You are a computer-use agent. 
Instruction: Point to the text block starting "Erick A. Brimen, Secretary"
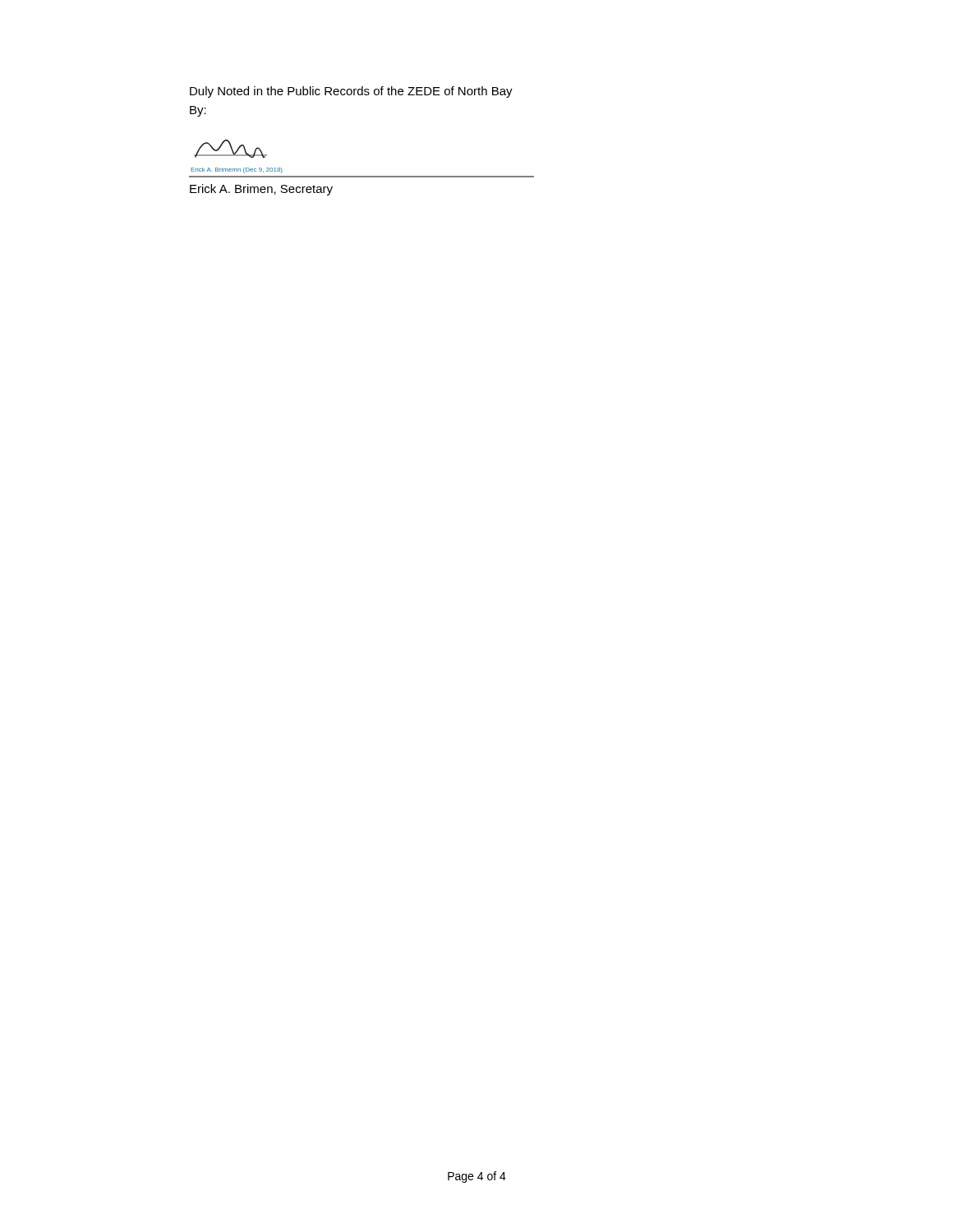click(x=261, y=188)
